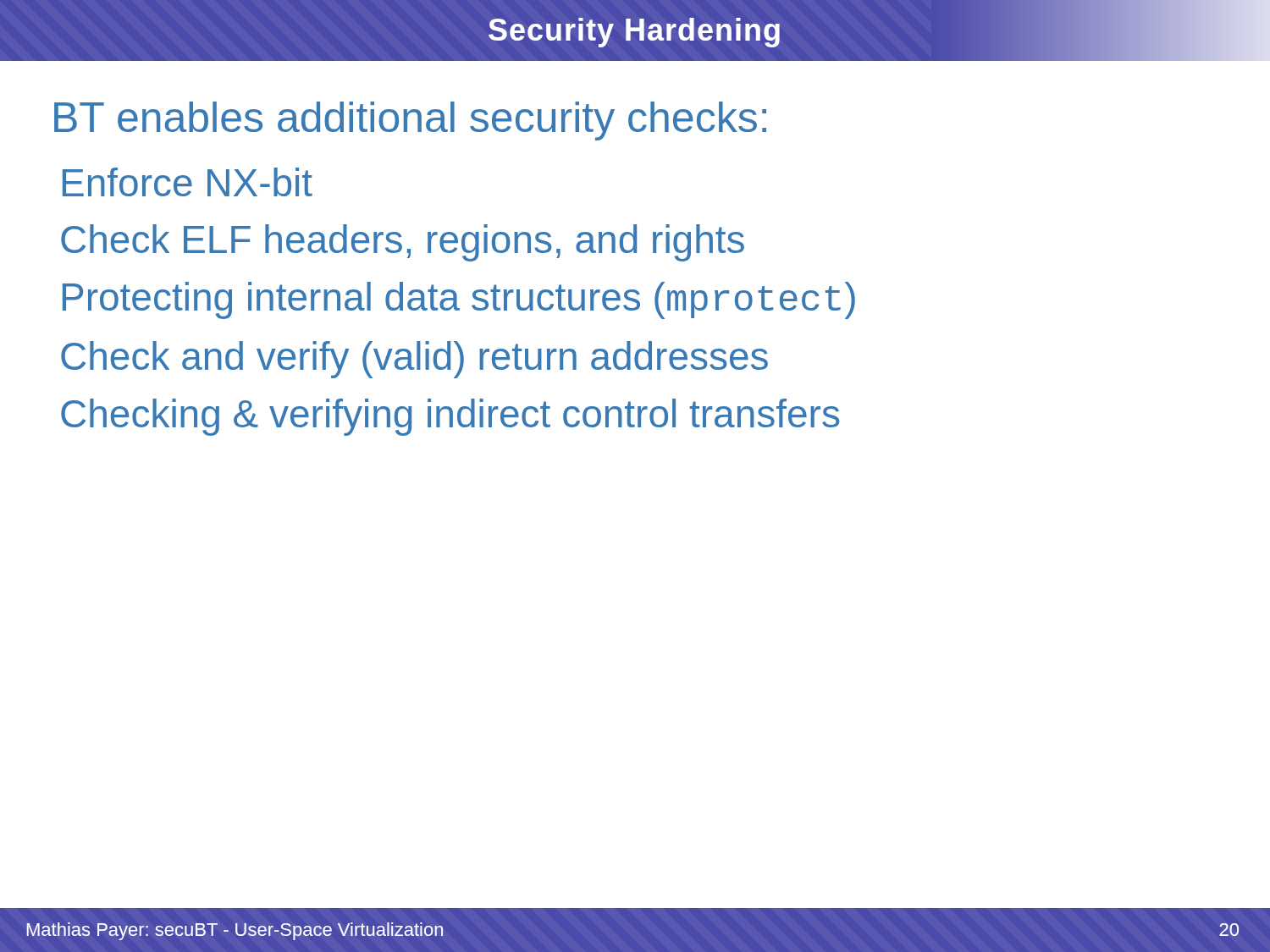This screenshot has width=1270, height=952.
Task: Click on the passage starting "Security Hardening"
Action: click(635, 30)
